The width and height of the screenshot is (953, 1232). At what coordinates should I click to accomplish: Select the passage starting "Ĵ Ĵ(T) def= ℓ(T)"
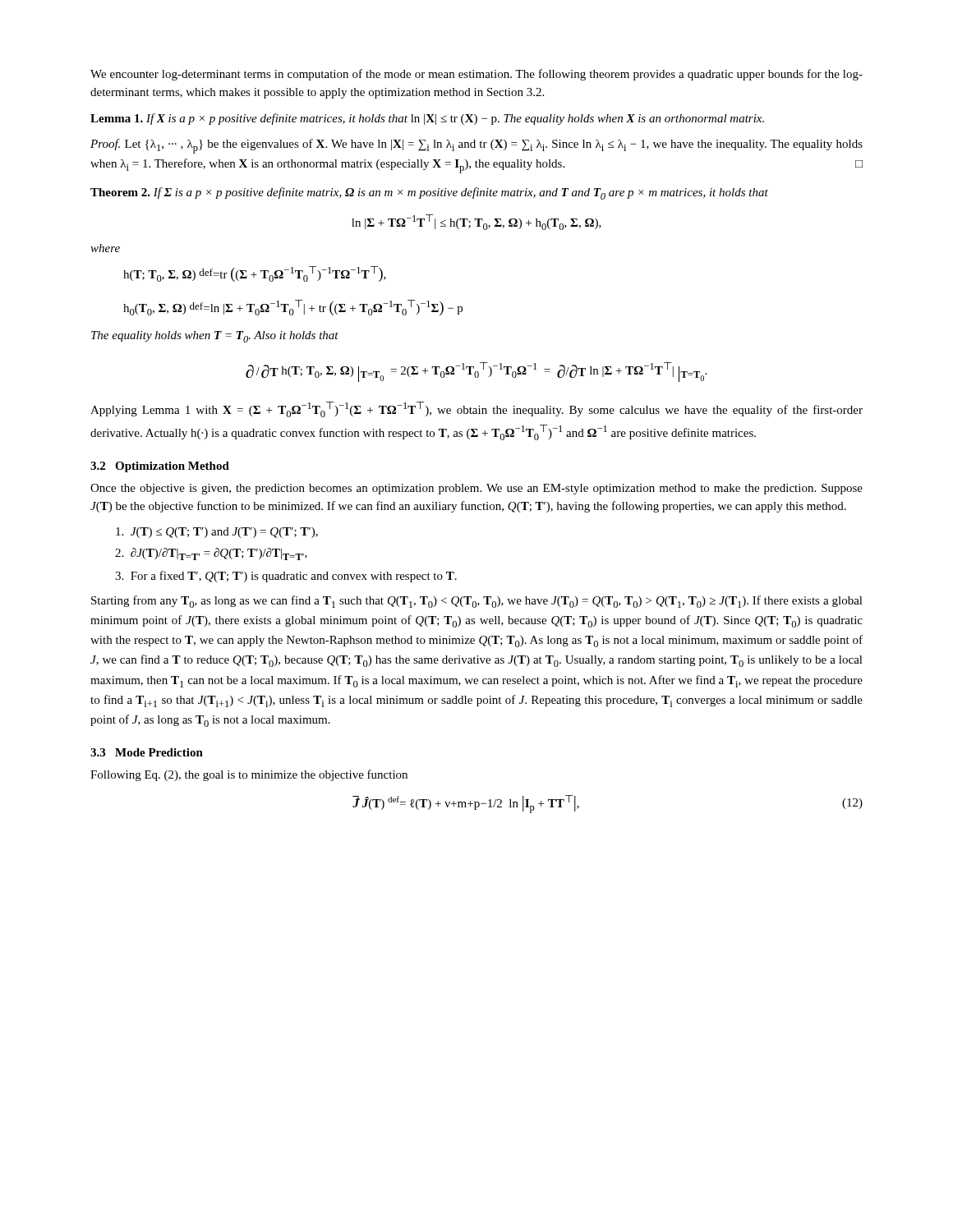[476, 803]
